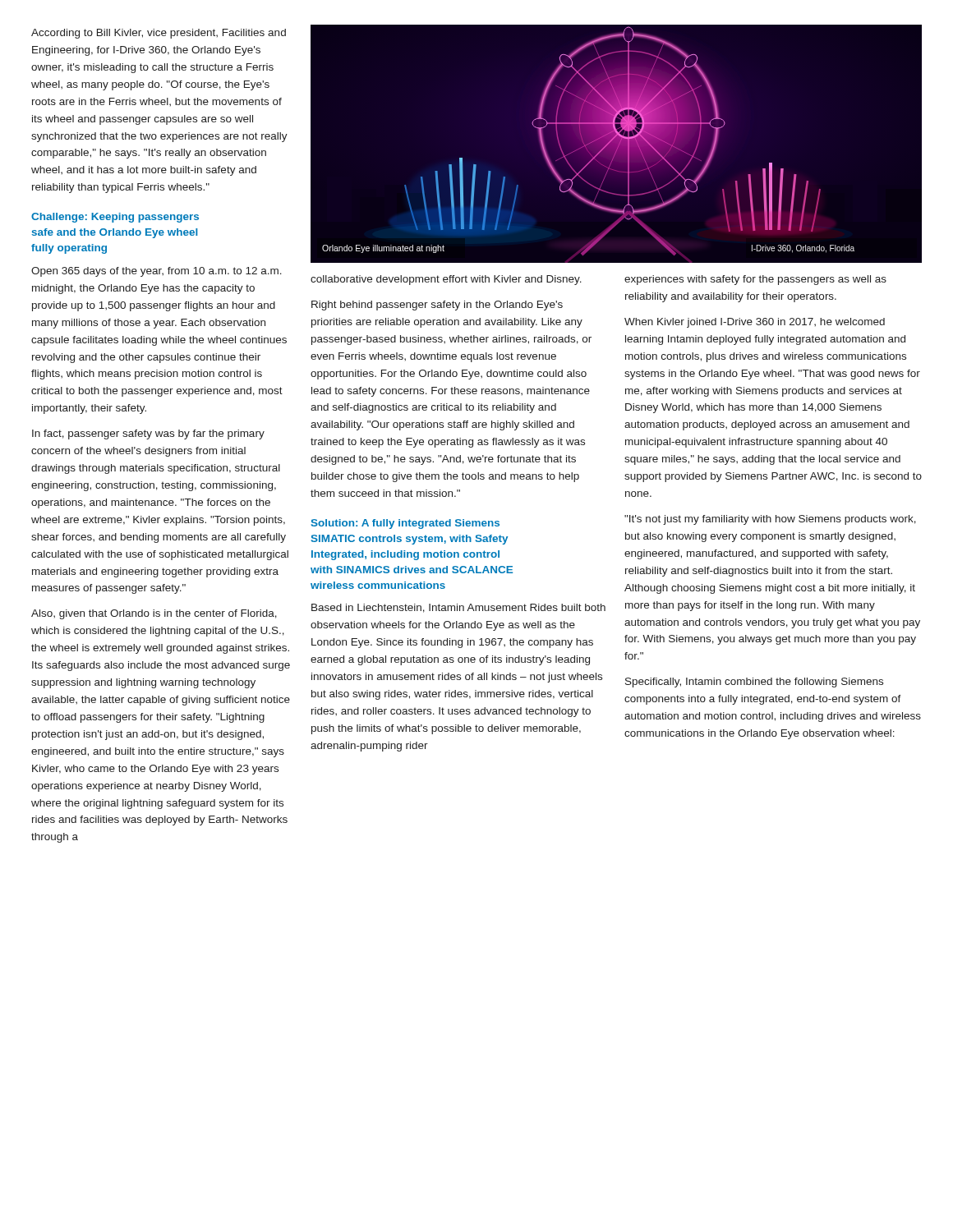
Task: Select the text block with the text "According to Bill Kivler, vice president, Facilities"
Action: coord(162,111)
